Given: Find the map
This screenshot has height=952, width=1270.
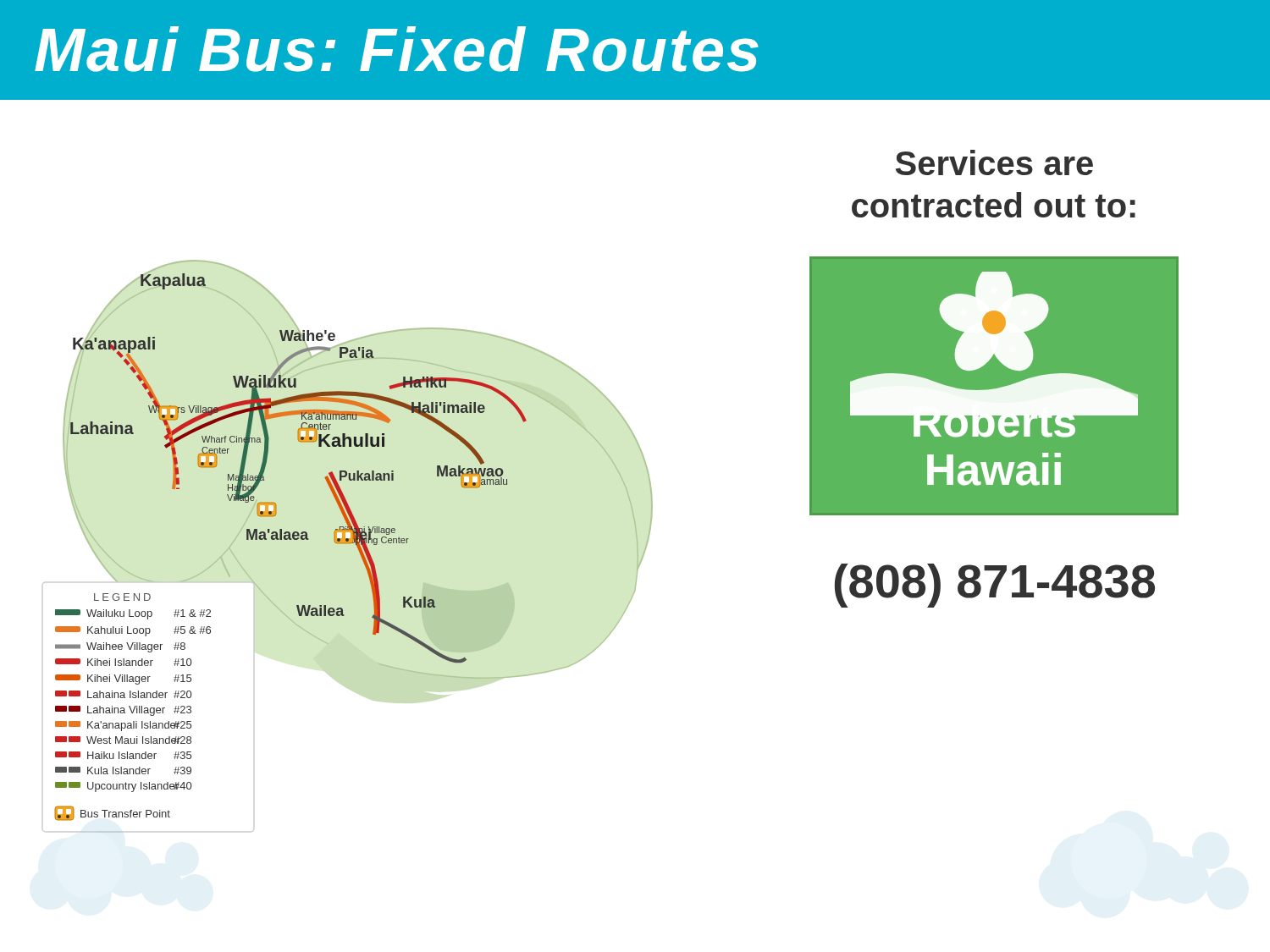Looking at the screenshot, I should point(359,517).
